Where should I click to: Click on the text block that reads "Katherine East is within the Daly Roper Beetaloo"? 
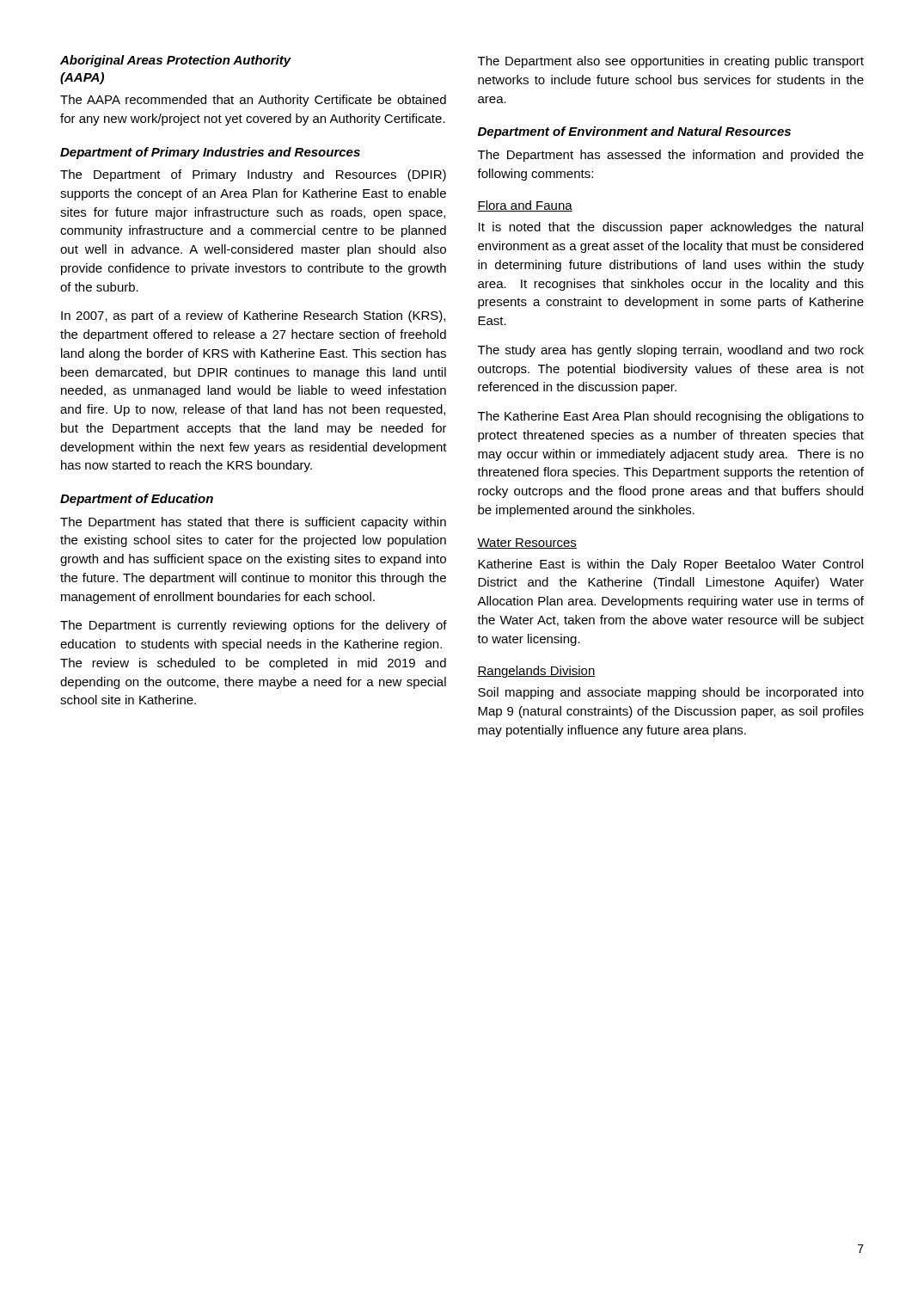(671, 601)
